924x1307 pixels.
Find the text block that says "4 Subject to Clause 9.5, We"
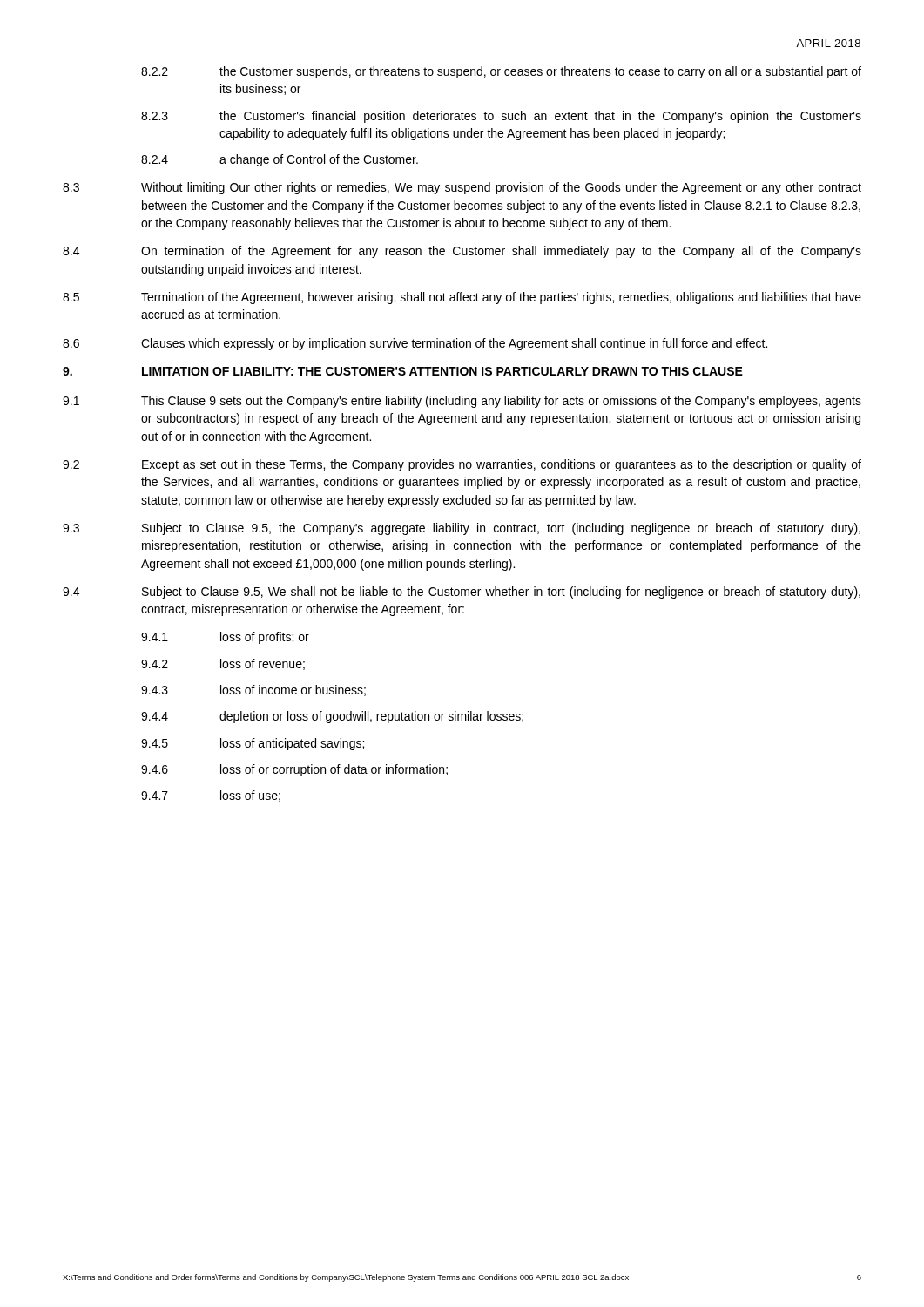[462, 600]
